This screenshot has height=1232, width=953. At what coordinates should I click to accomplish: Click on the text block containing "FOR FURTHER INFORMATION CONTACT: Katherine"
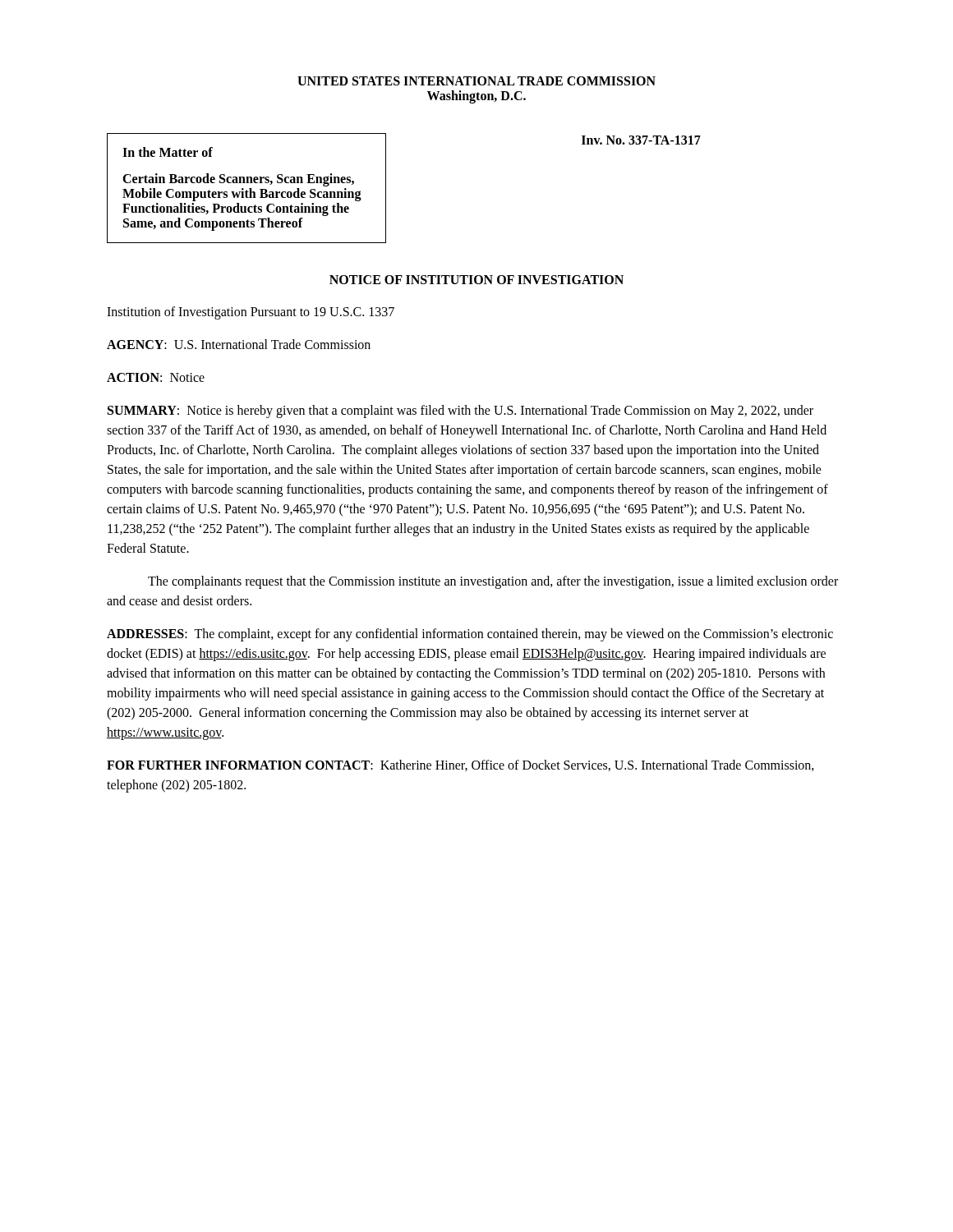tap(461, 775)
